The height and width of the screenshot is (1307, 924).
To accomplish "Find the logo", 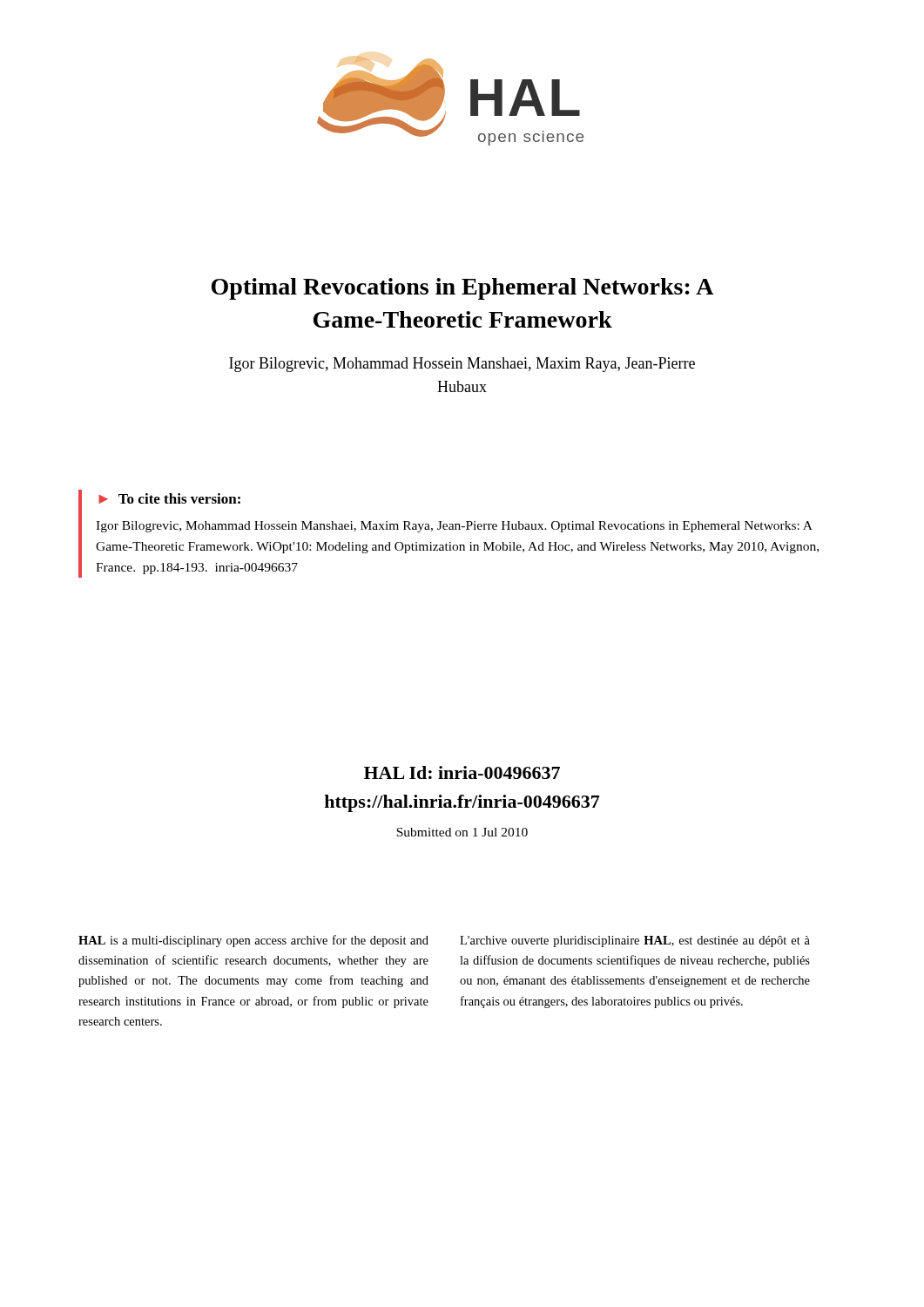I will (x=462, y=107).
